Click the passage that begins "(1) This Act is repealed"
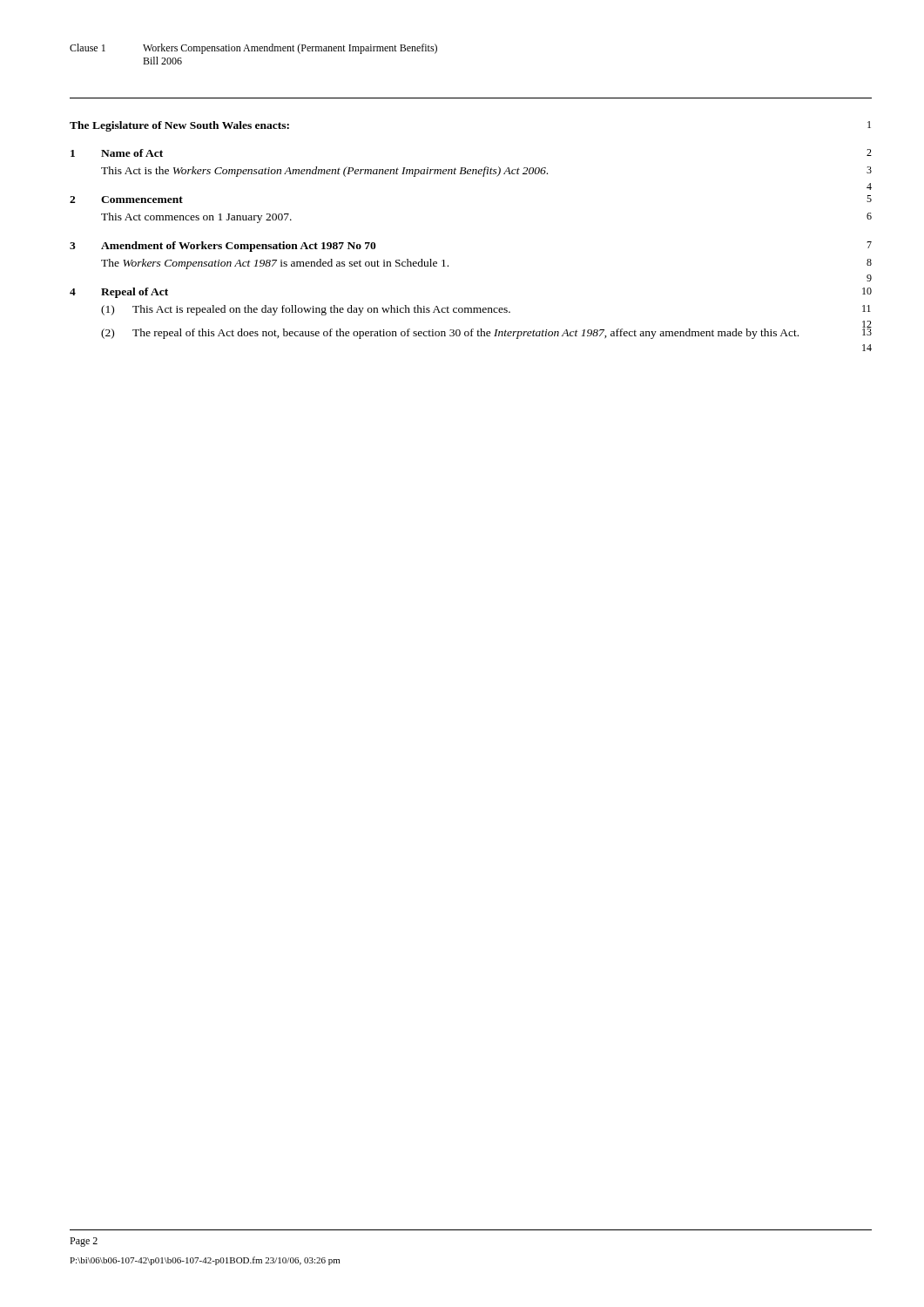The width and height of the screenshot is (924, 1307). (469, 309)
